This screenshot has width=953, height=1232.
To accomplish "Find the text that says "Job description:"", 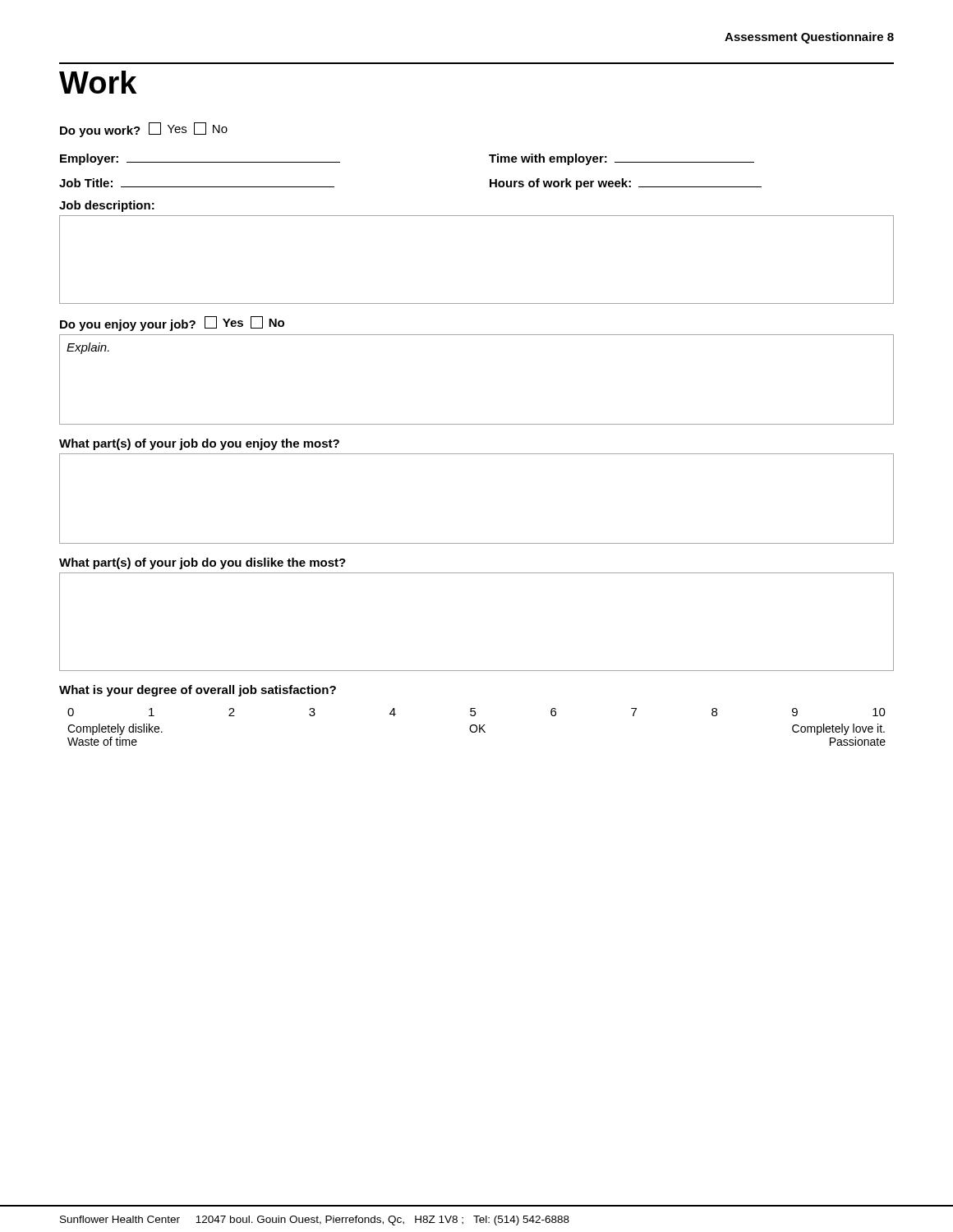I will pyautogui.click(x=107, y=205).
